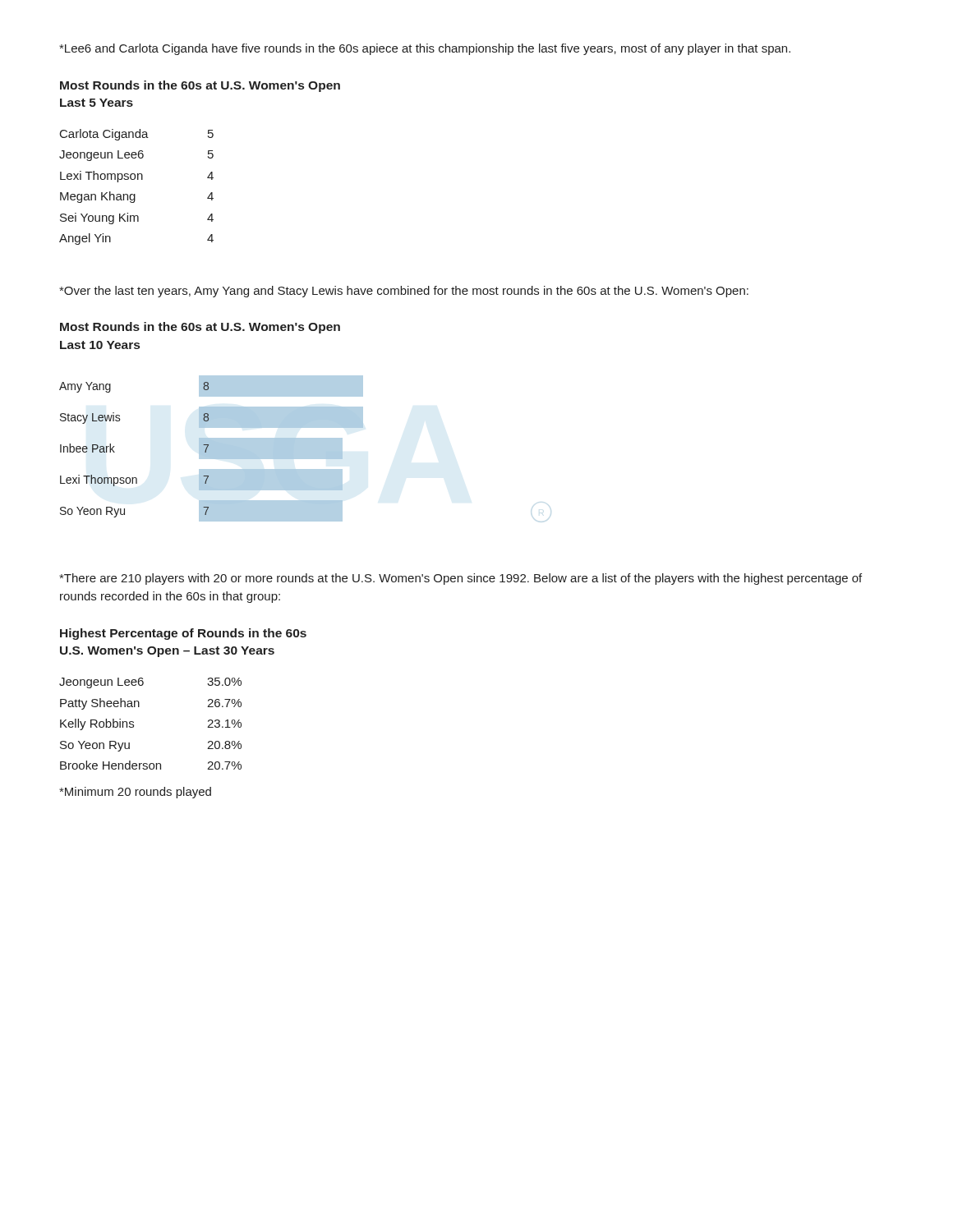Image resolution: width=953 pixels, height=1232 pixels.
Task: Where does it say "Carlota Ciganda5"?
Action: pos(150,134)
